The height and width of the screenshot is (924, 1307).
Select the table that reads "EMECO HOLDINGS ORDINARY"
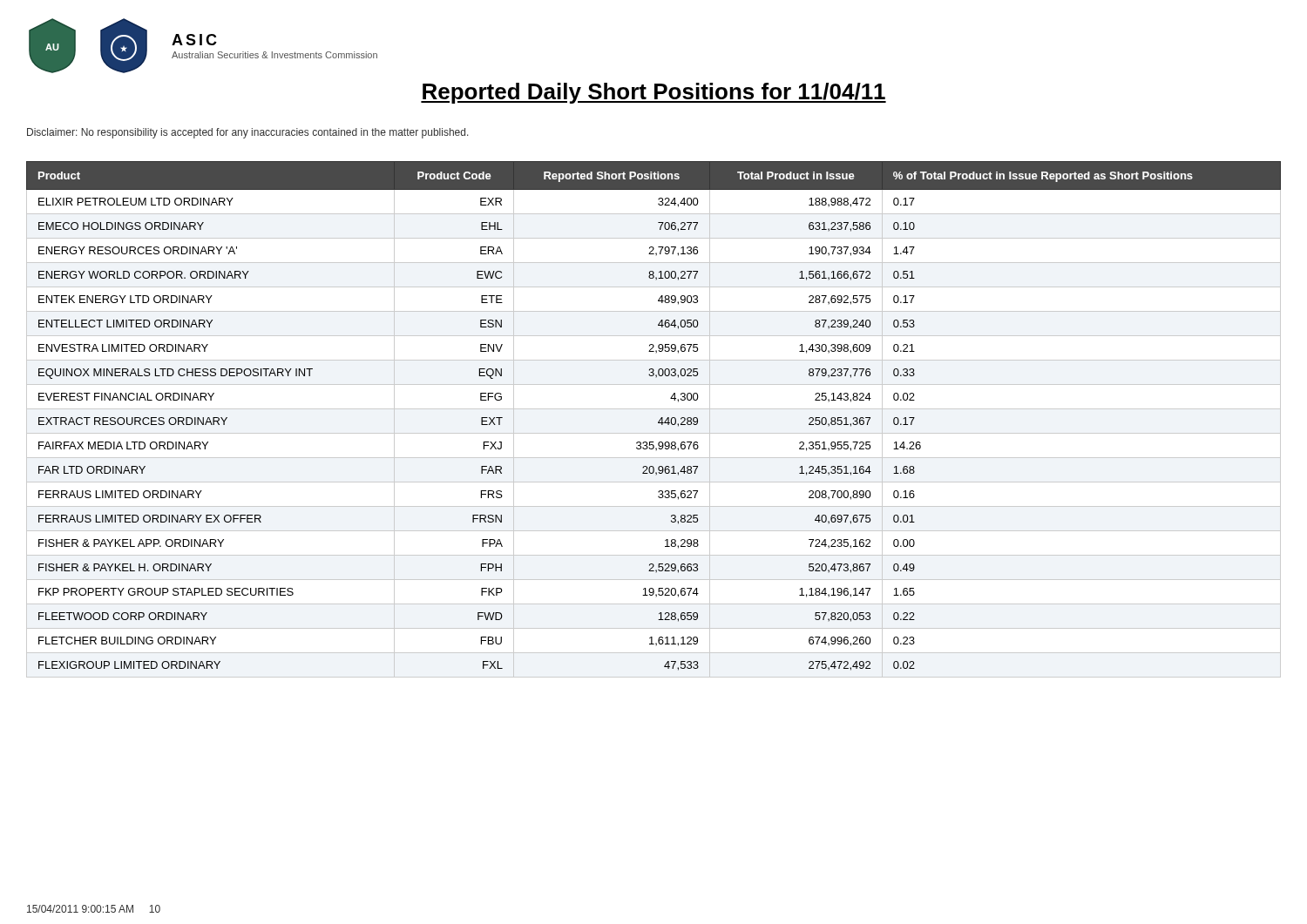(654, 521)
